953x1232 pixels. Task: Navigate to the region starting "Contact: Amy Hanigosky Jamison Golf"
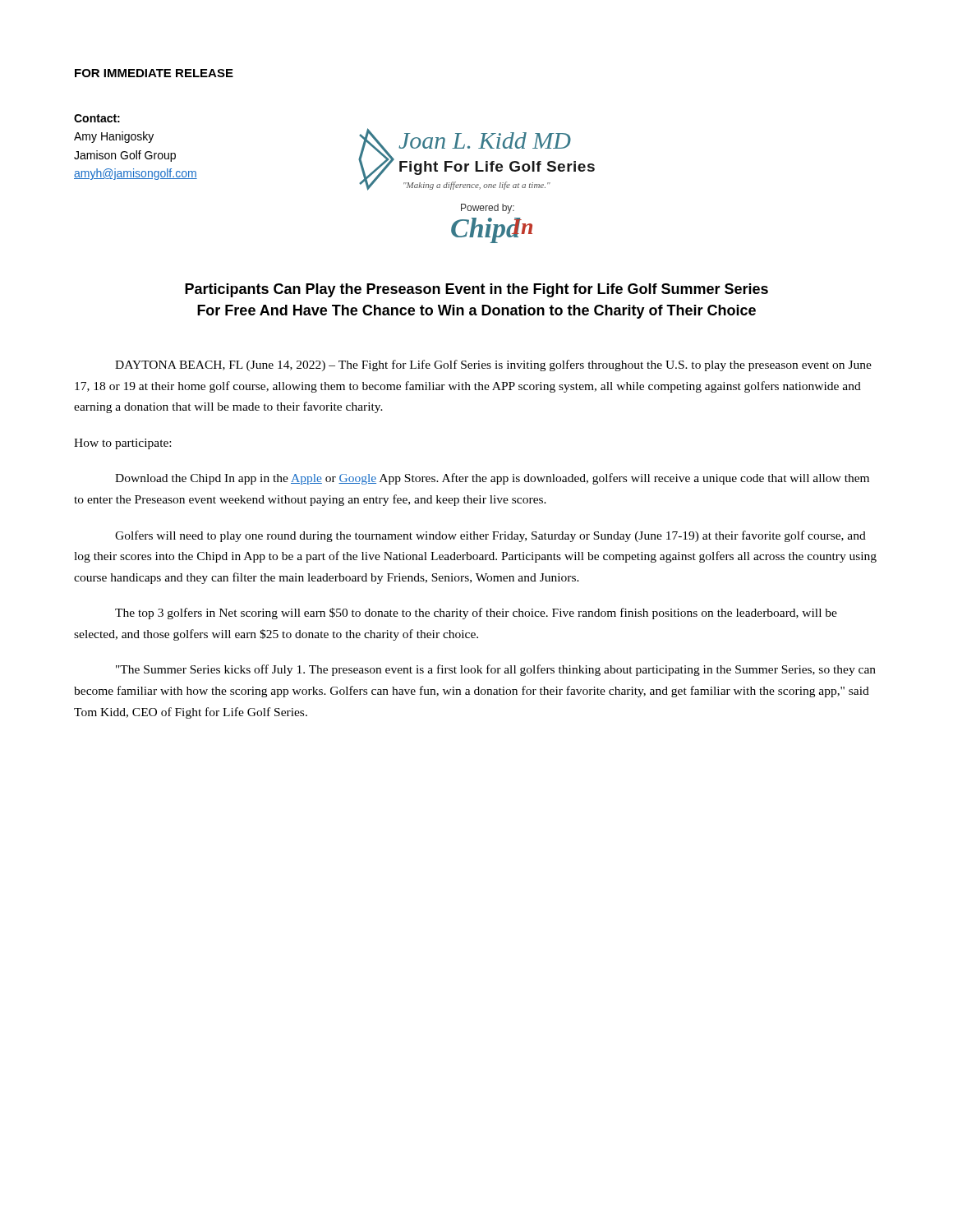point(135,146)
